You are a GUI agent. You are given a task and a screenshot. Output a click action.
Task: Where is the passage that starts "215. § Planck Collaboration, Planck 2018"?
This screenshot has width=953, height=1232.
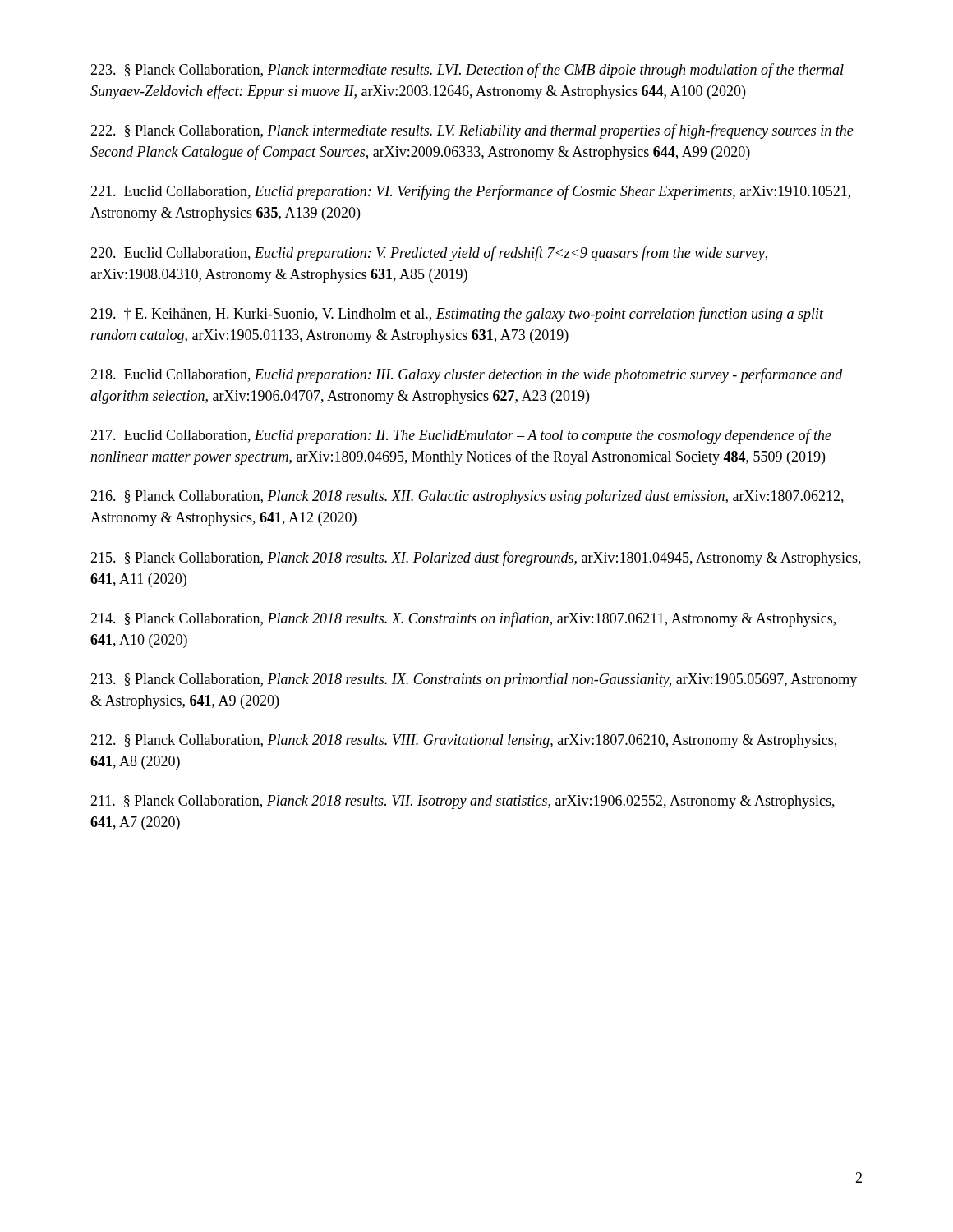tap(476, 568)
